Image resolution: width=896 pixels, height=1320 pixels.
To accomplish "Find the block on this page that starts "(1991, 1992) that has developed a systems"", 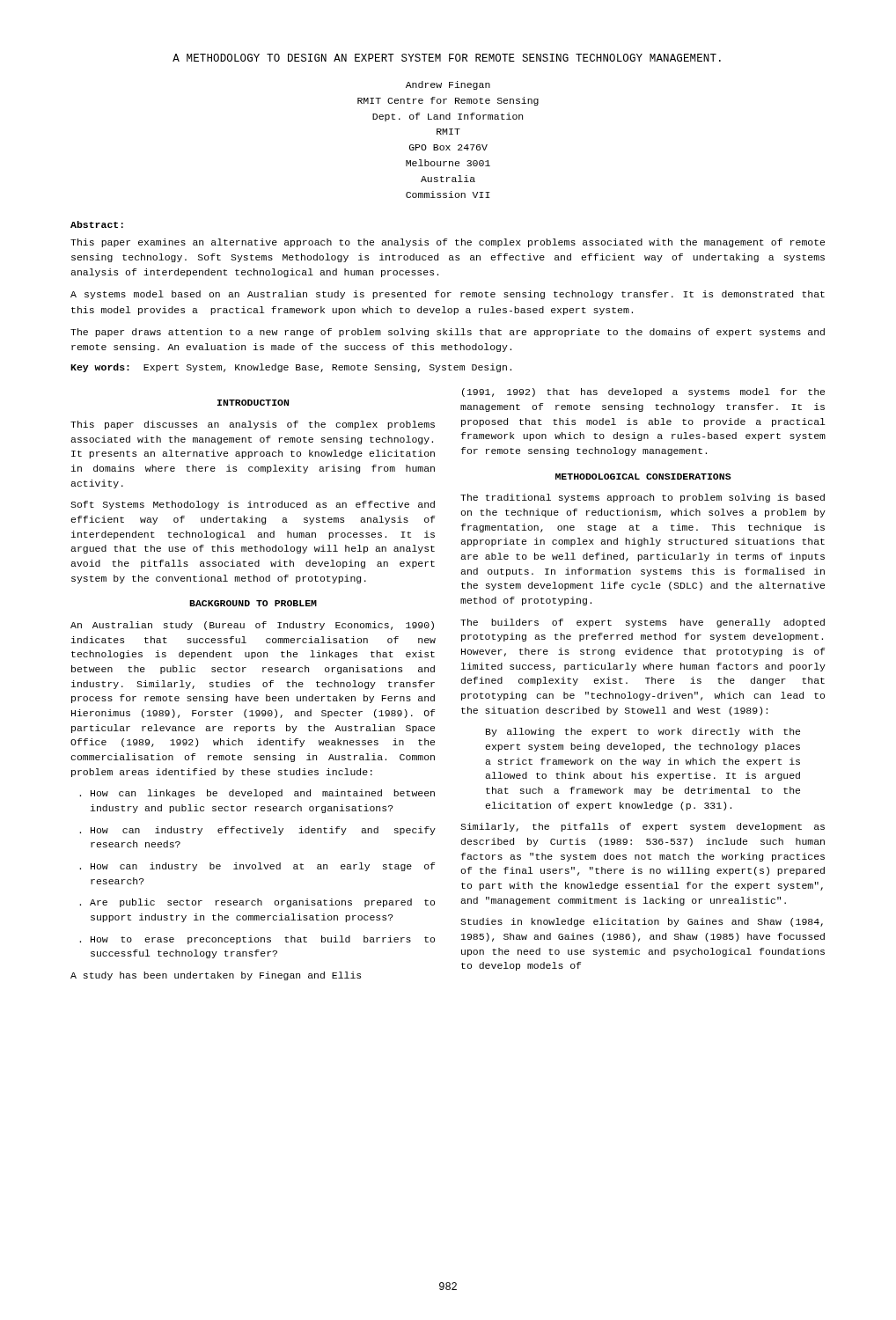I will click(643, 422).
